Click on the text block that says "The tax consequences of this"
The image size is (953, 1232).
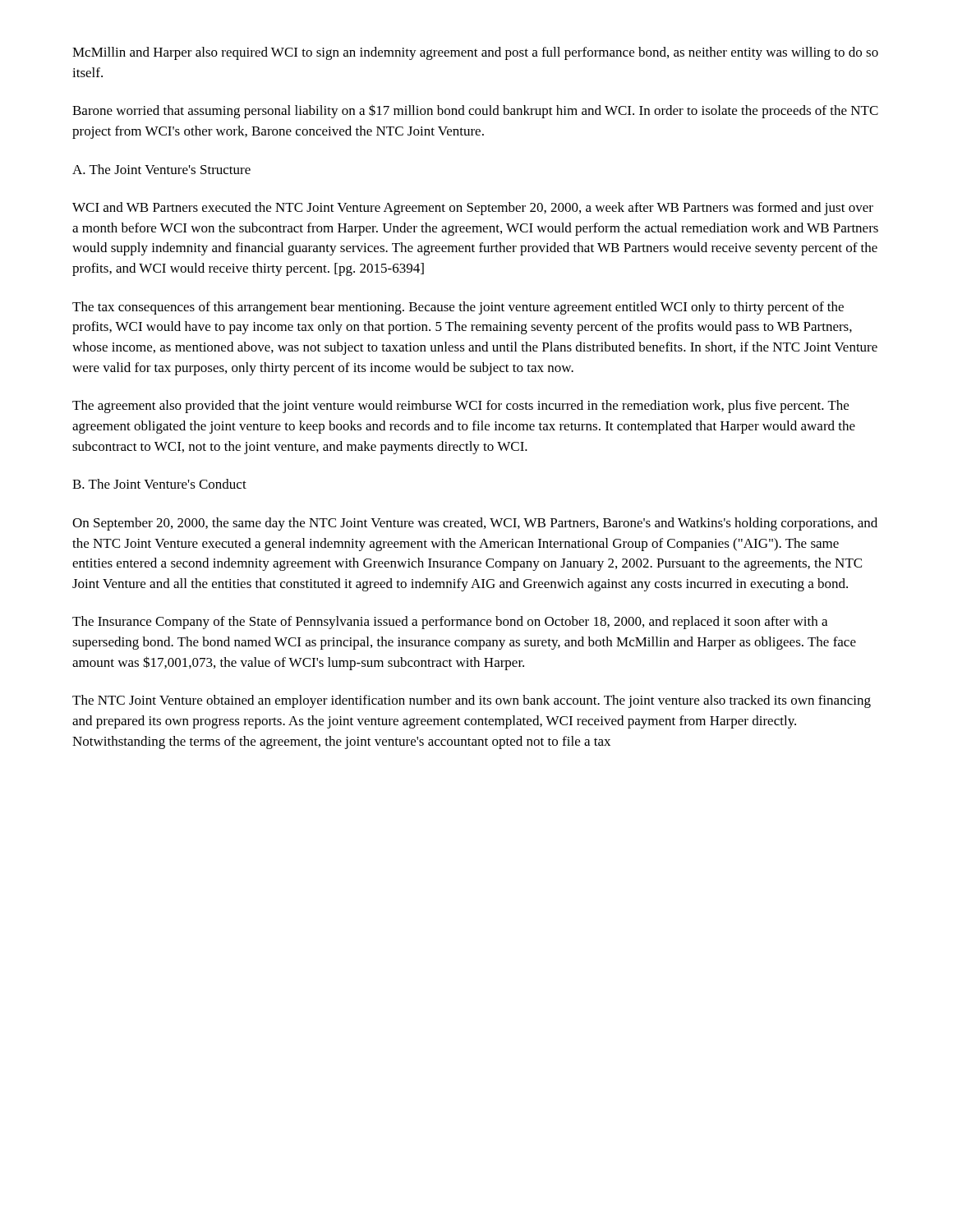coord(475,337)
